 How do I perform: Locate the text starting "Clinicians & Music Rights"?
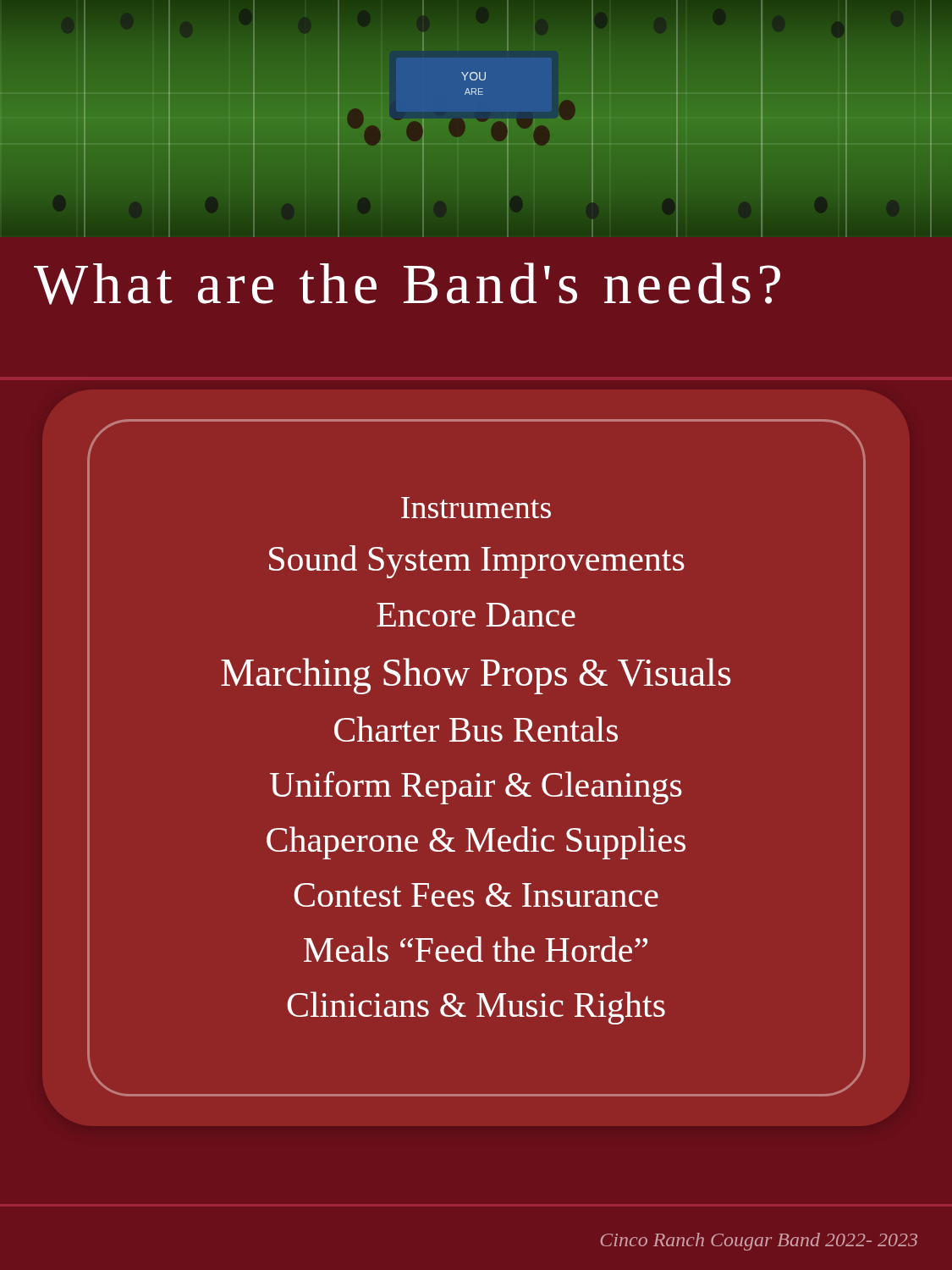click(476, 1005)
